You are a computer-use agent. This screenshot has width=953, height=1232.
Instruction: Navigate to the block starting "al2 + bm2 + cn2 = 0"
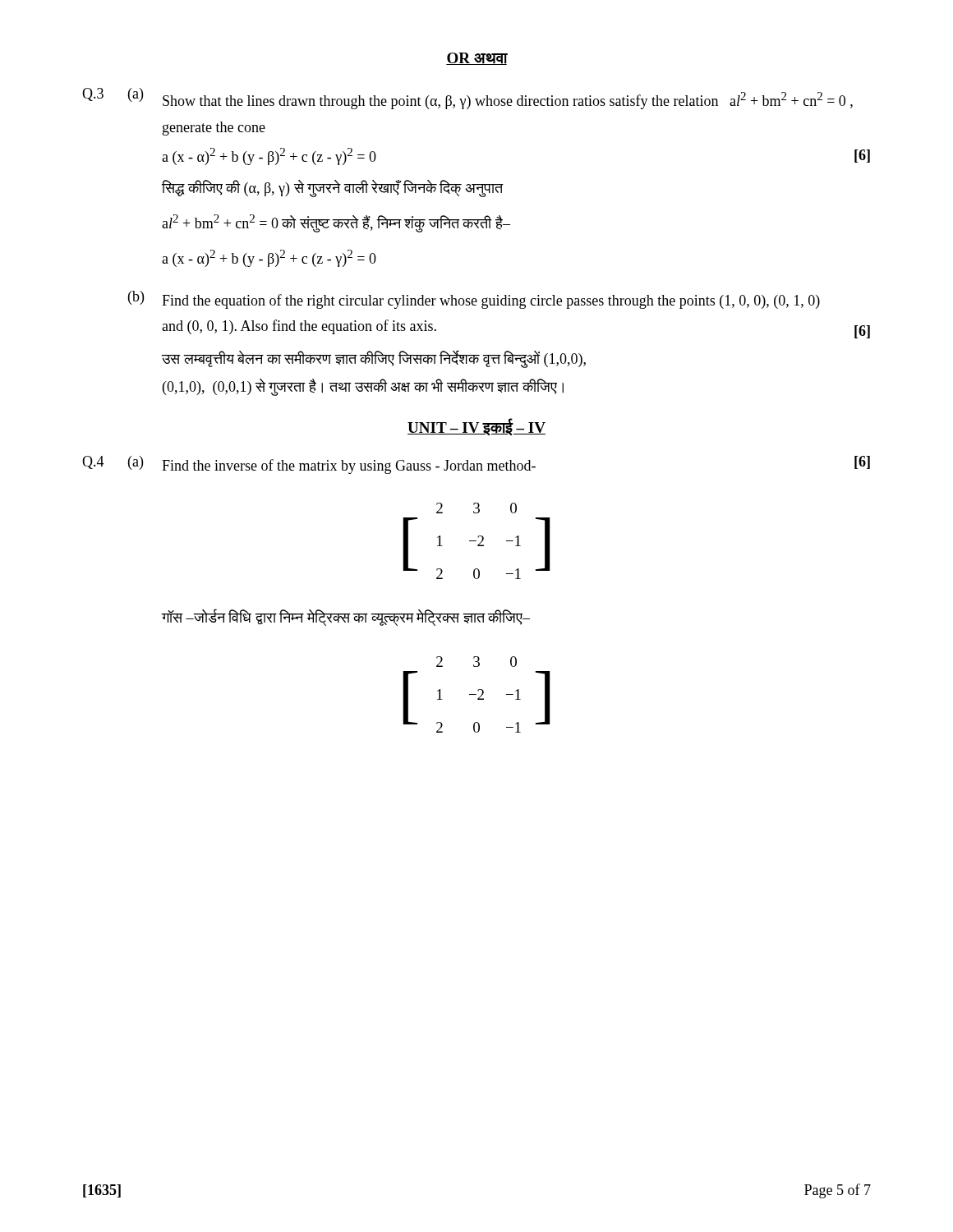click(336, 222)
